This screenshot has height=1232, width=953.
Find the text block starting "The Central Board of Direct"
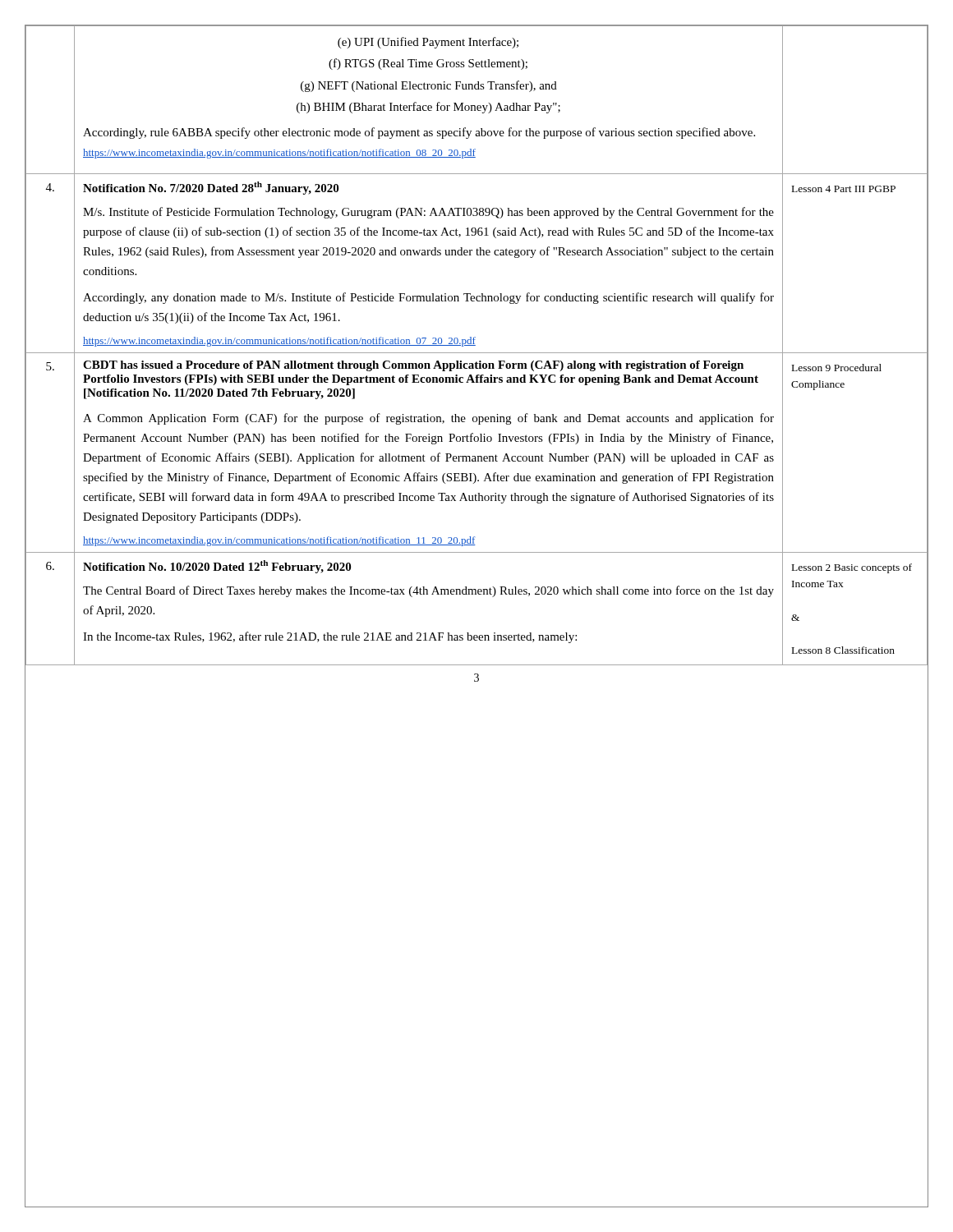428,600
